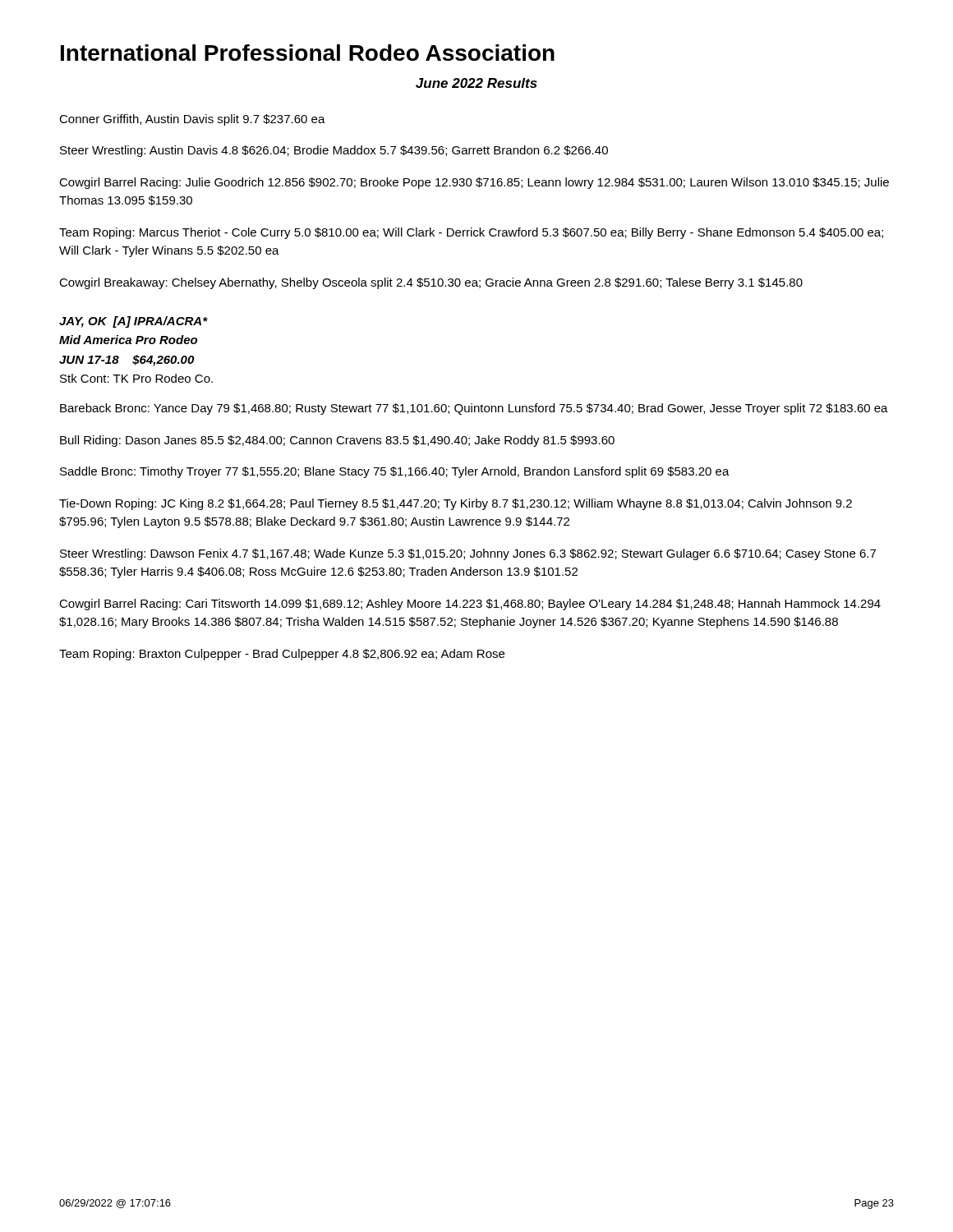This screenshot has height=1232, width=953.
Task: Point to the block beginning "Cowgirl Barrel Racing: Julie Goodrich 12.856"
Action: [474, 191]
